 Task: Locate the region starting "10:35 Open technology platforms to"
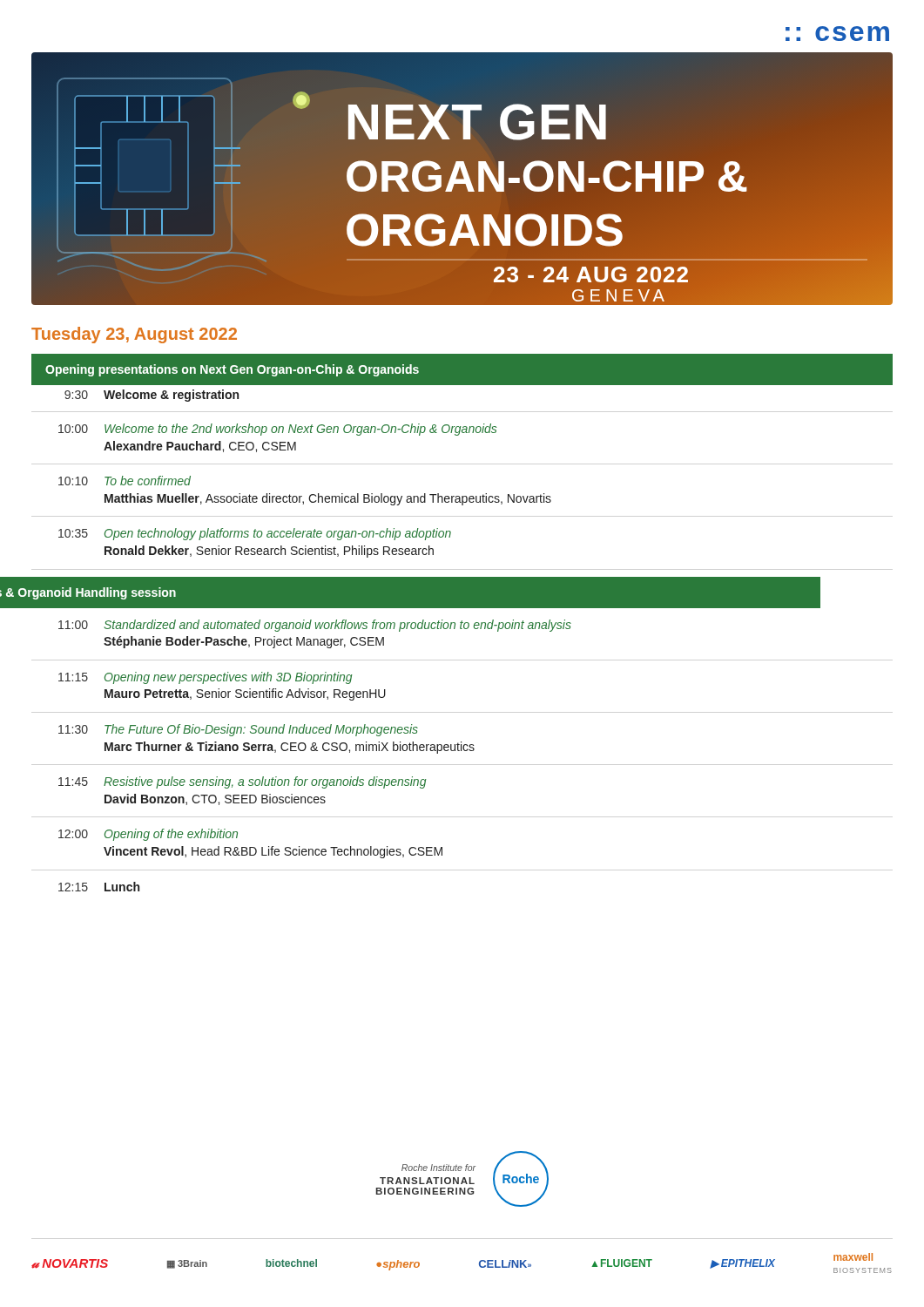[255, 534]
